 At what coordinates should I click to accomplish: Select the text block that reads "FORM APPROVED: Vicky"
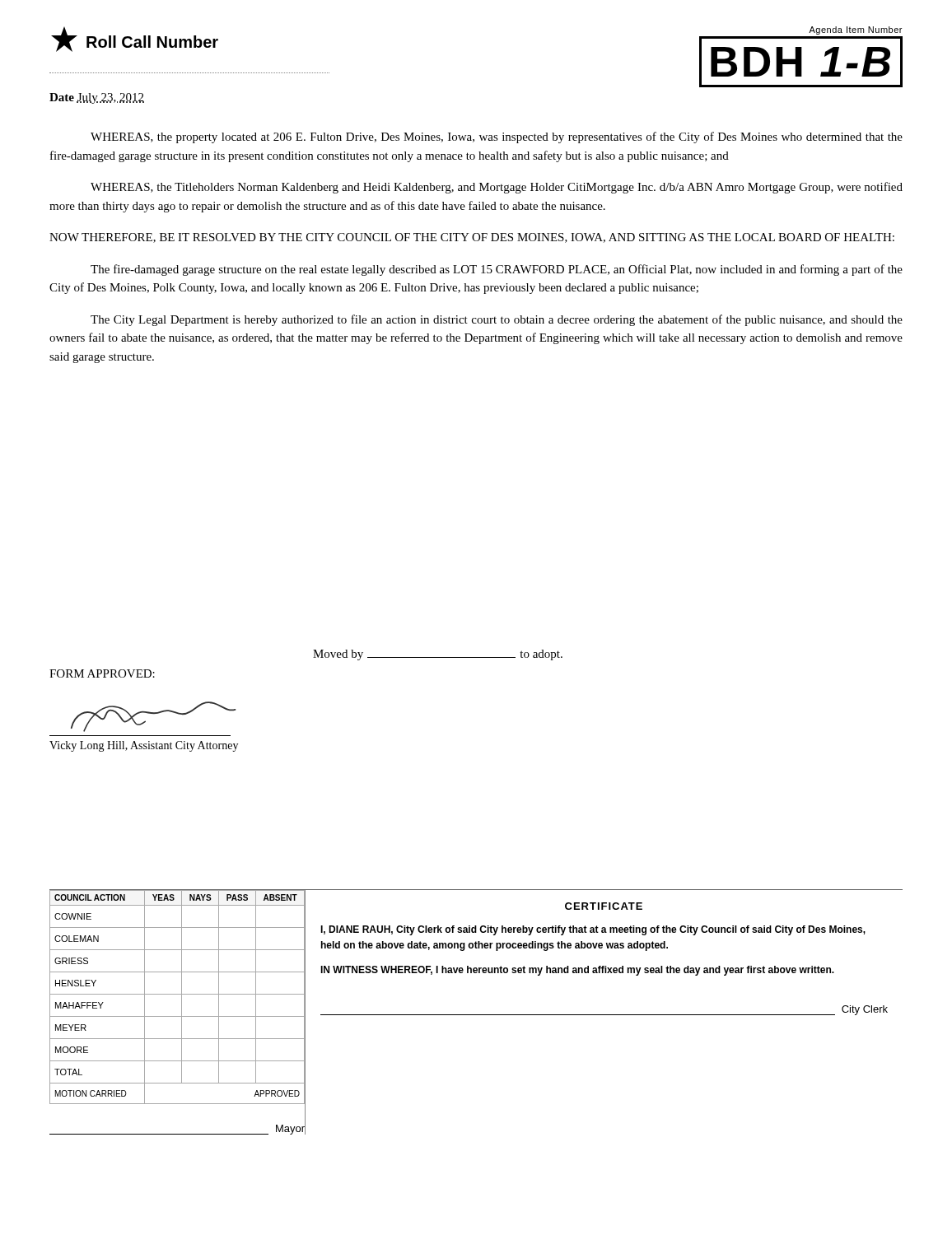click(x=144, y=710)
